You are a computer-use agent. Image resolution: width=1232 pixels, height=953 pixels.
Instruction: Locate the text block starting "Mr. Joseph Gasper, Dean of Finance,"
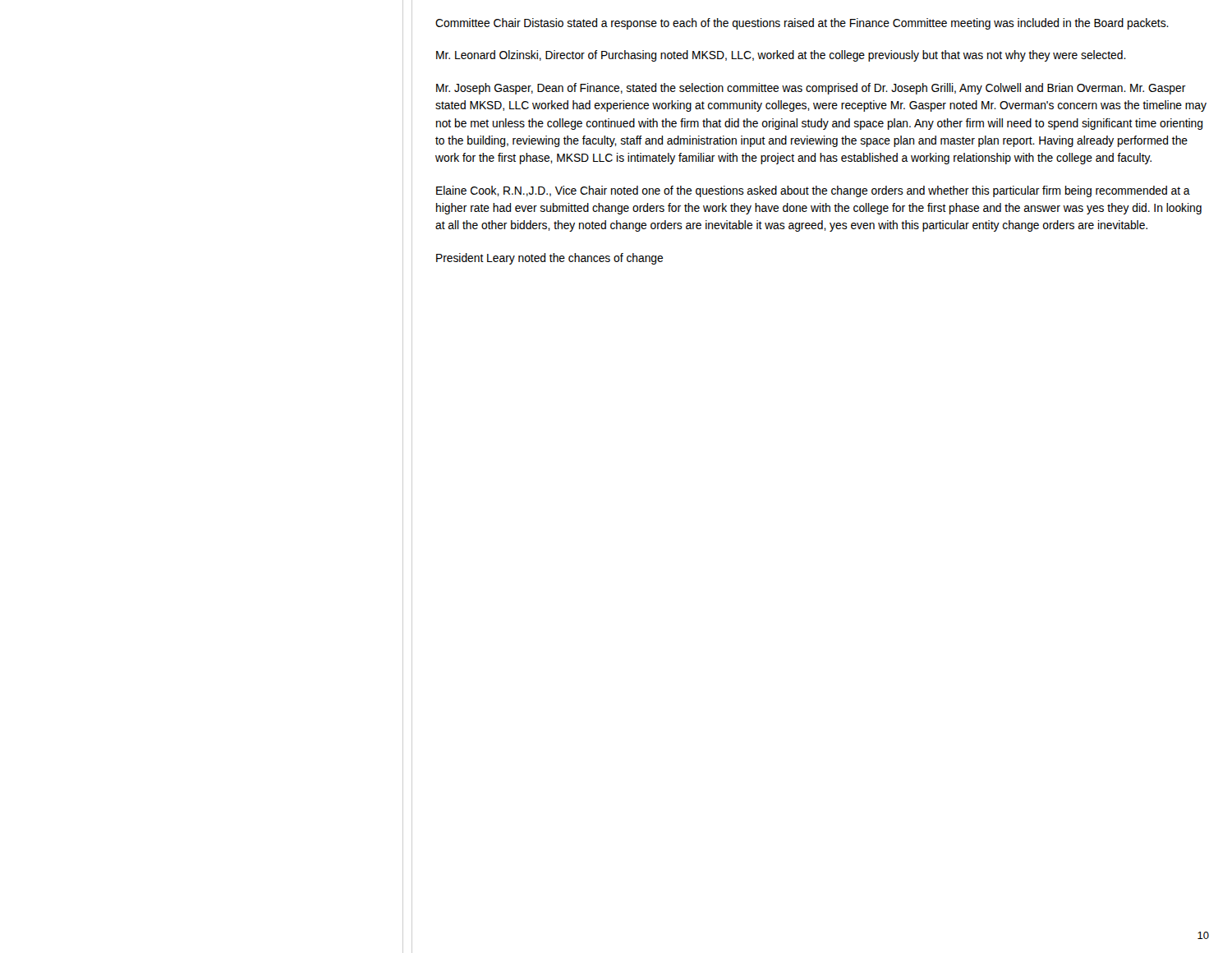click(821, 123)
